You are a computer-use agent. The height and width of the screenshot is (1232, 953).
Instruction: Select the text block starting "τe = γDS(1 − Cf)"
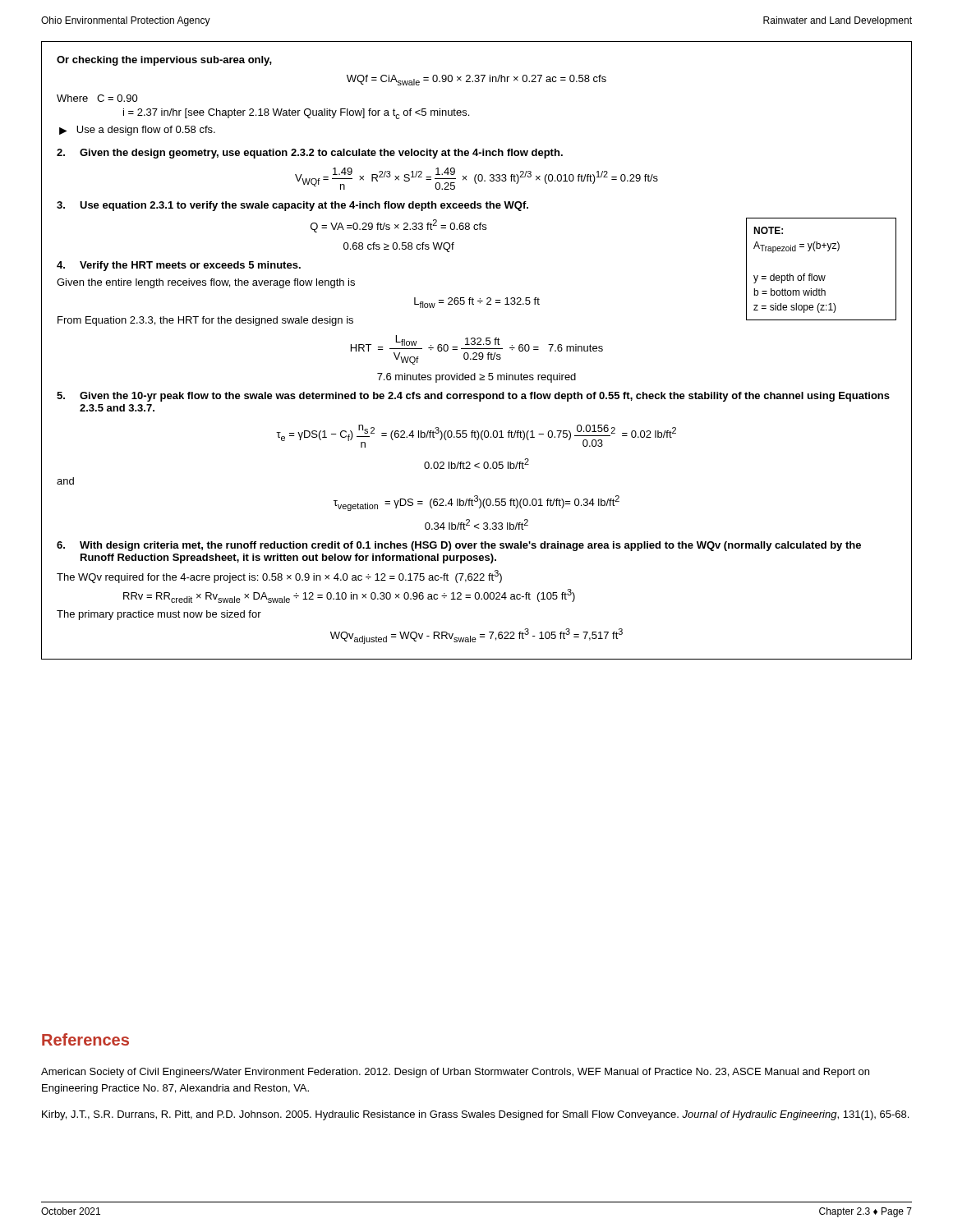coord(476,435)
